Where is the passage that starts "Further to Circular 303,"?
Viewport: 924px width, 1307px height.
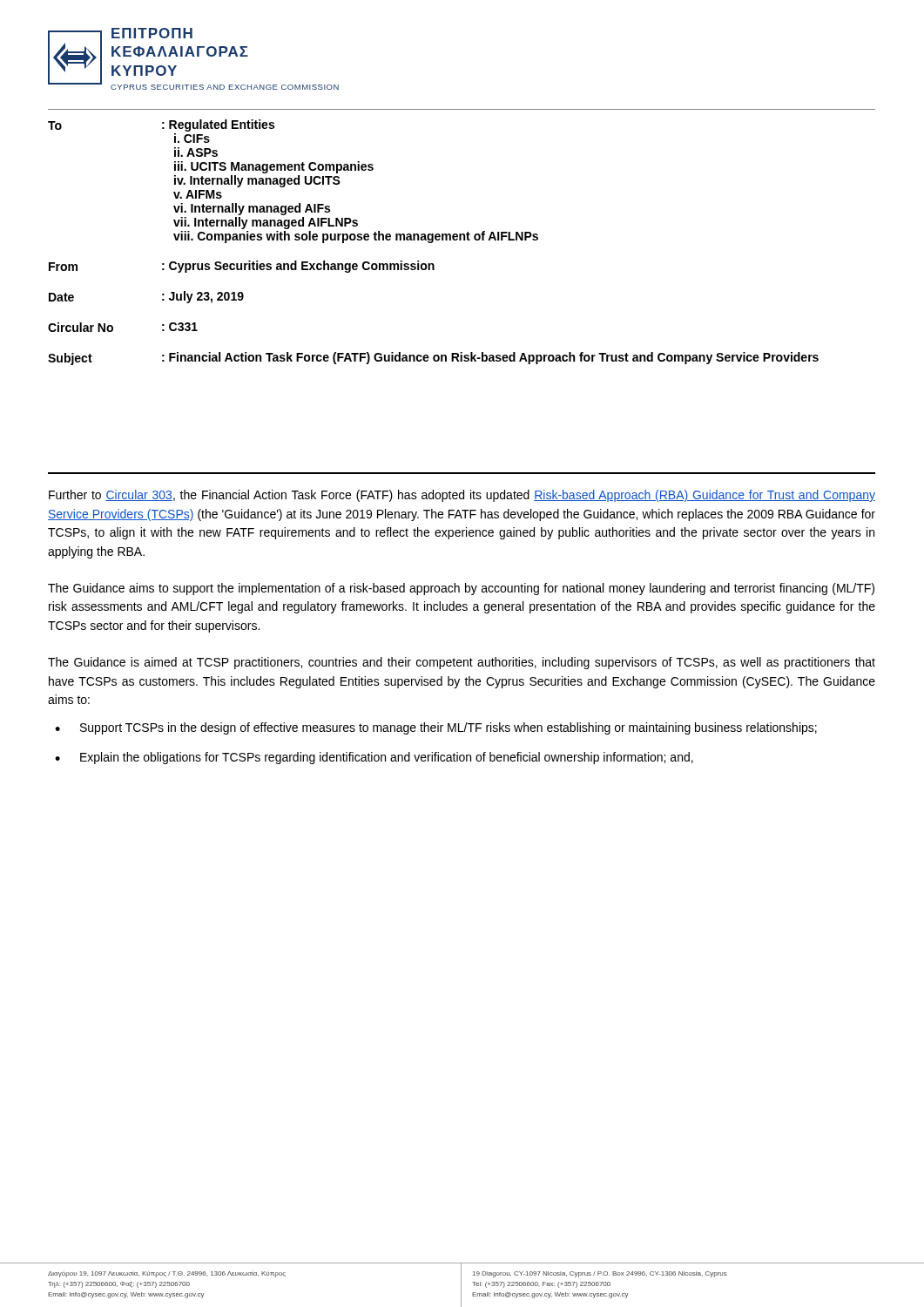462,523
